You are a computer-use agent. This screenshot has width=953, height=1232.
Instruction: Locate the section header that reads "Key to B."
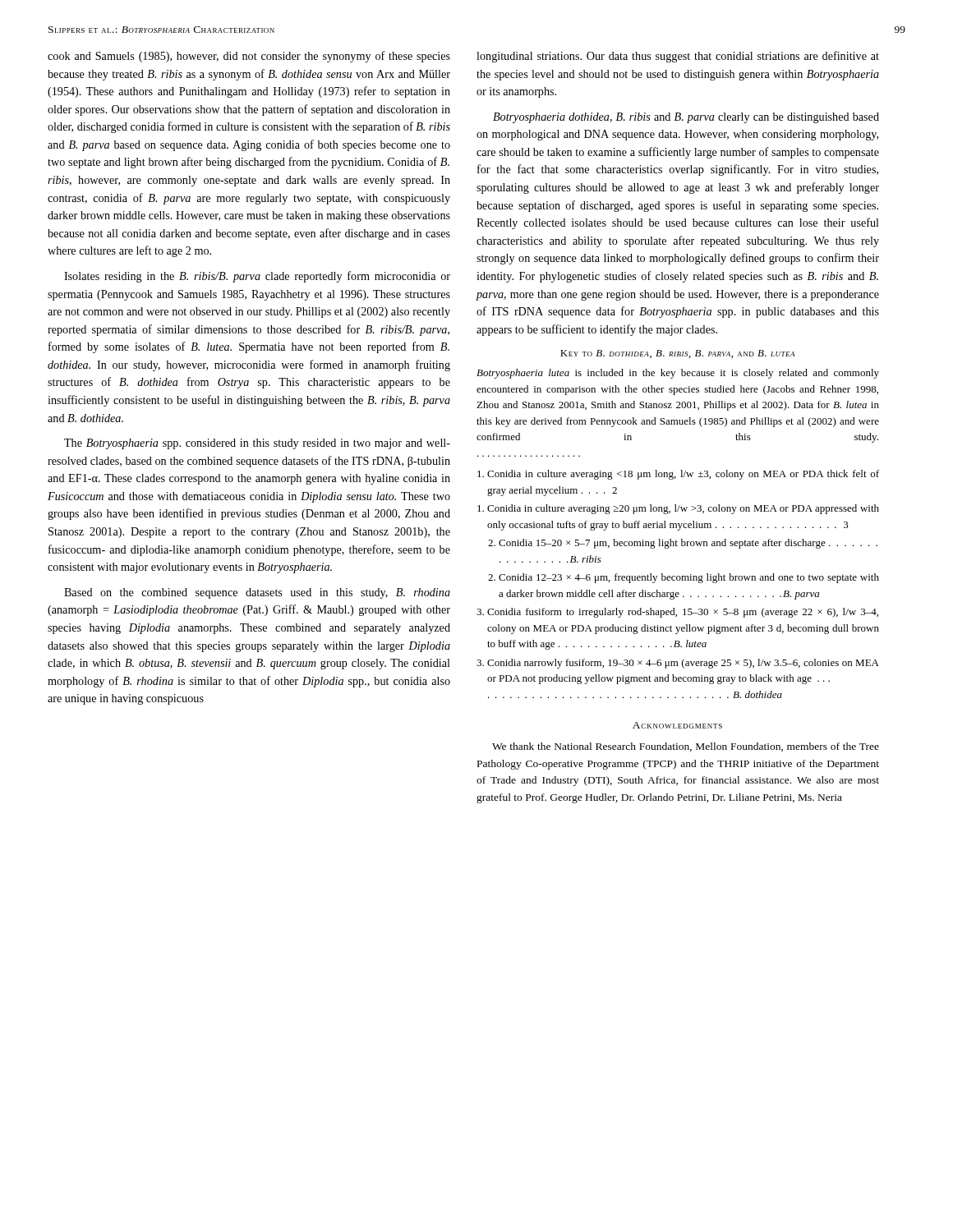click(x=678, y=353)
